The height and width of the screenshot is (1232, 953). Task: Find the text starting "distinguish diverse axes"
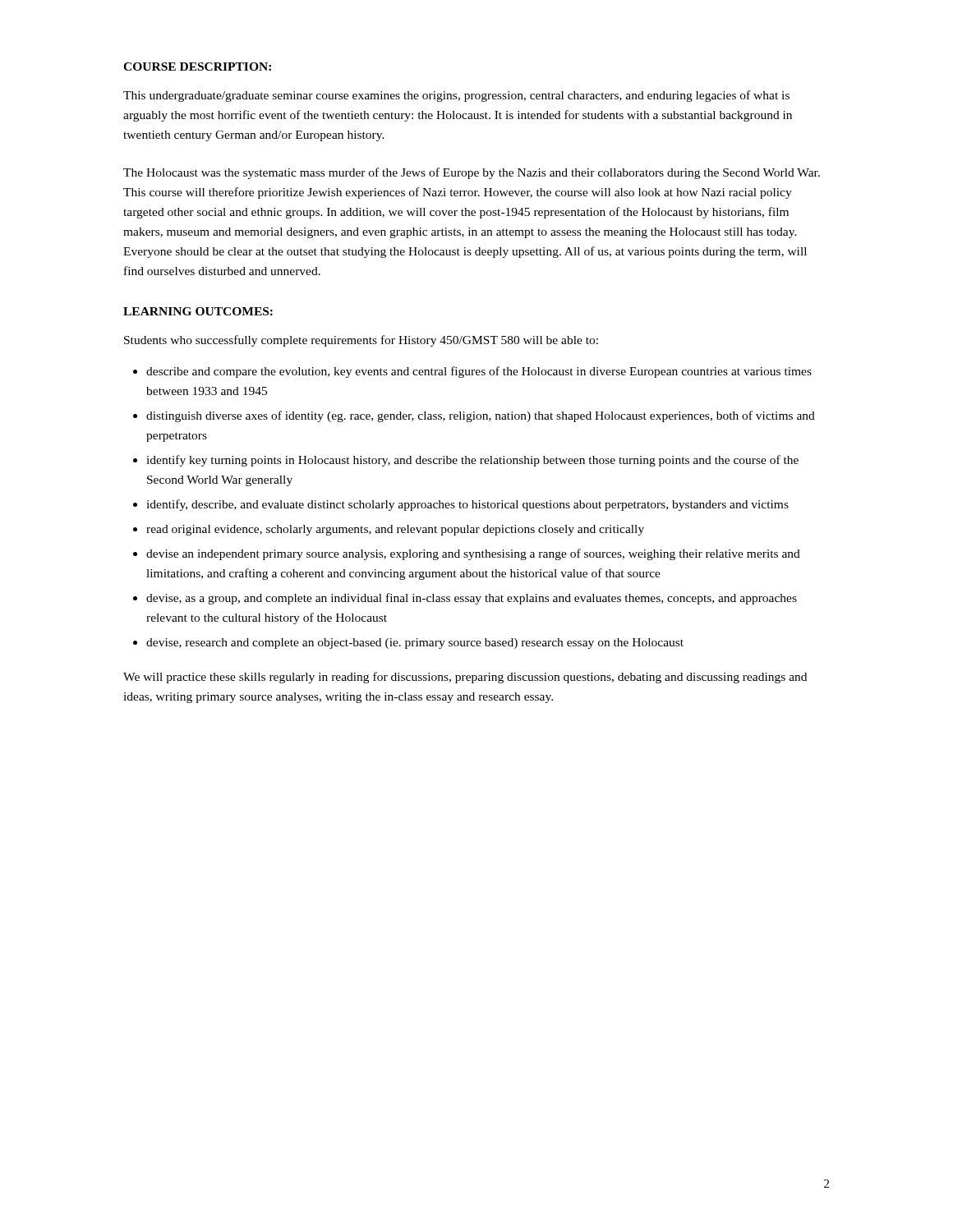pos(481,425)
